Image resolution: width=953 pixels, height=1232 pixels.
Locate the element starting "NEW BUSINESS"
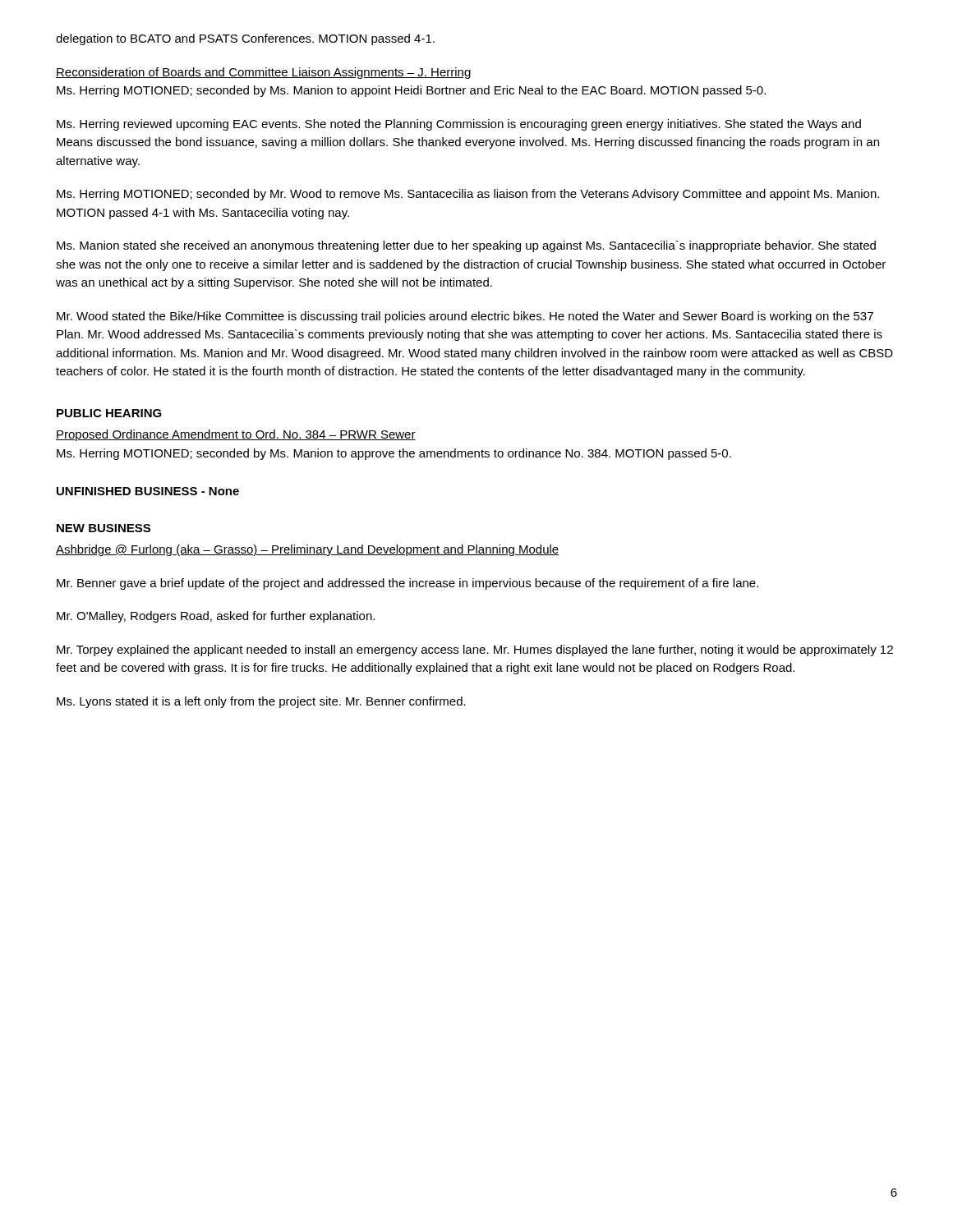103,527
